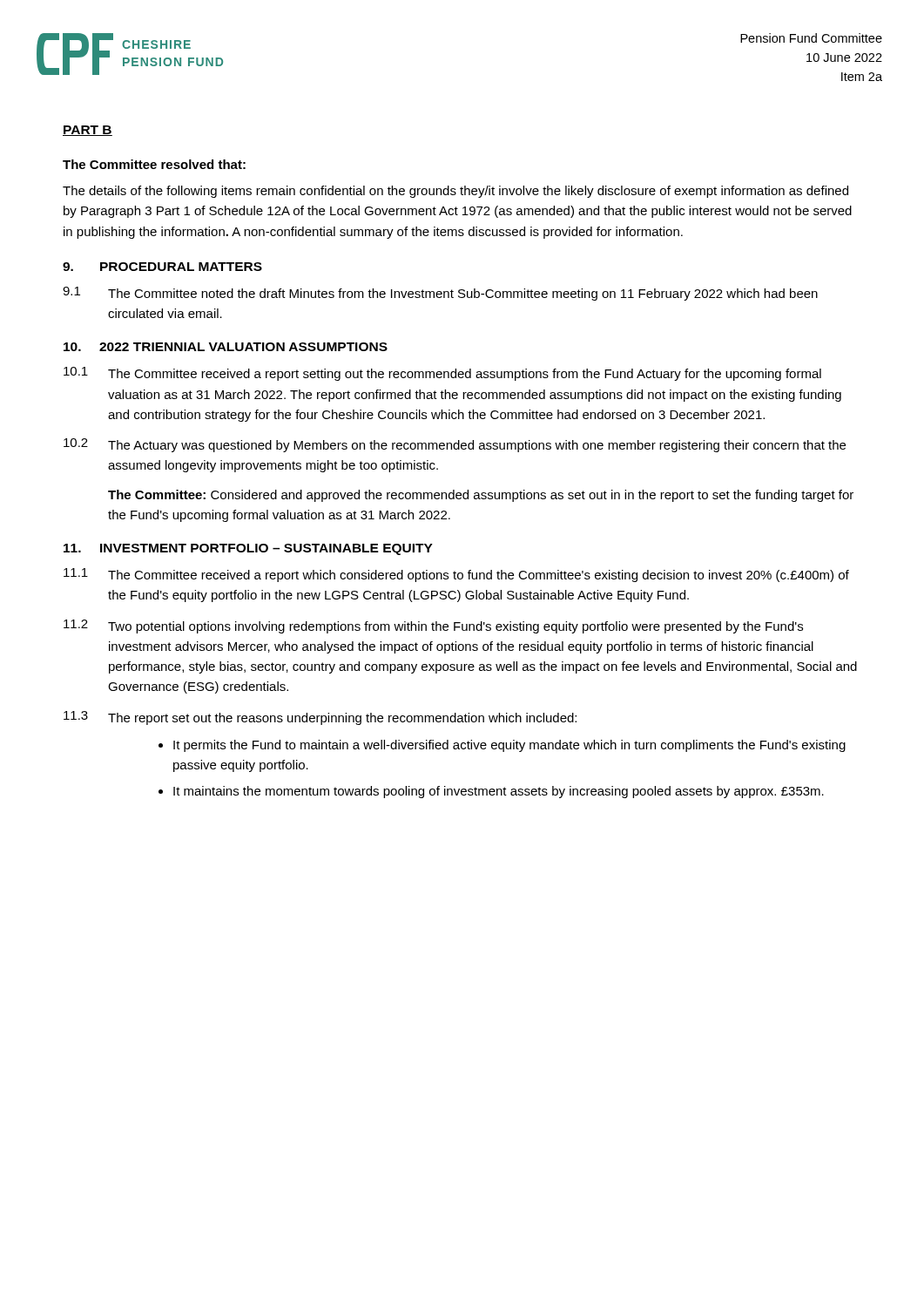Viewport: 924px width, 1307px height.
Task: Find the text block with the text "The details of the following items remain confidential"
Action: click(457, 211)
